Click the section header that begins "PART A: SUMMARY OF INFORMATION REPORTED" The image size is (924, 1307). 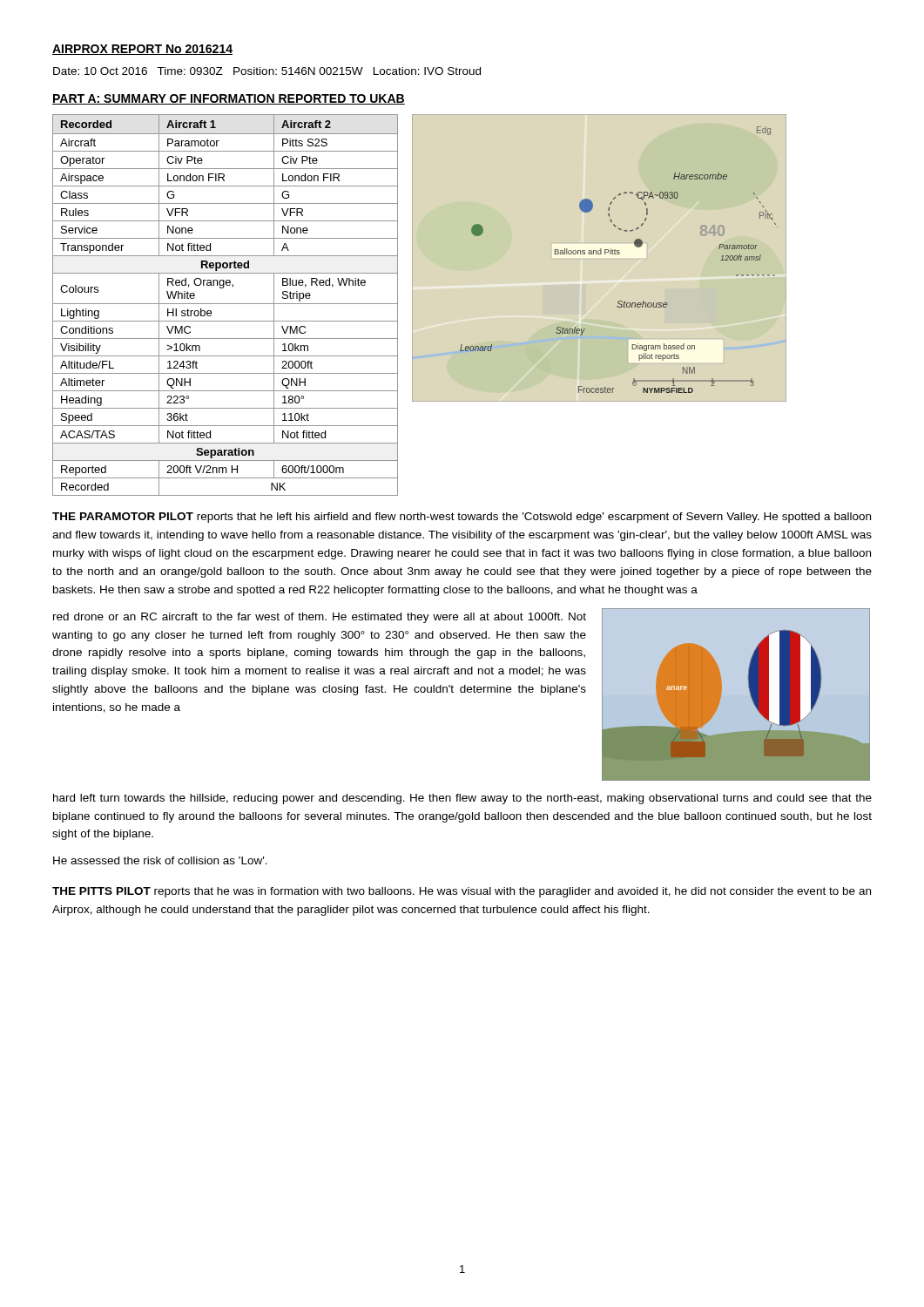(x=229, y=98)
